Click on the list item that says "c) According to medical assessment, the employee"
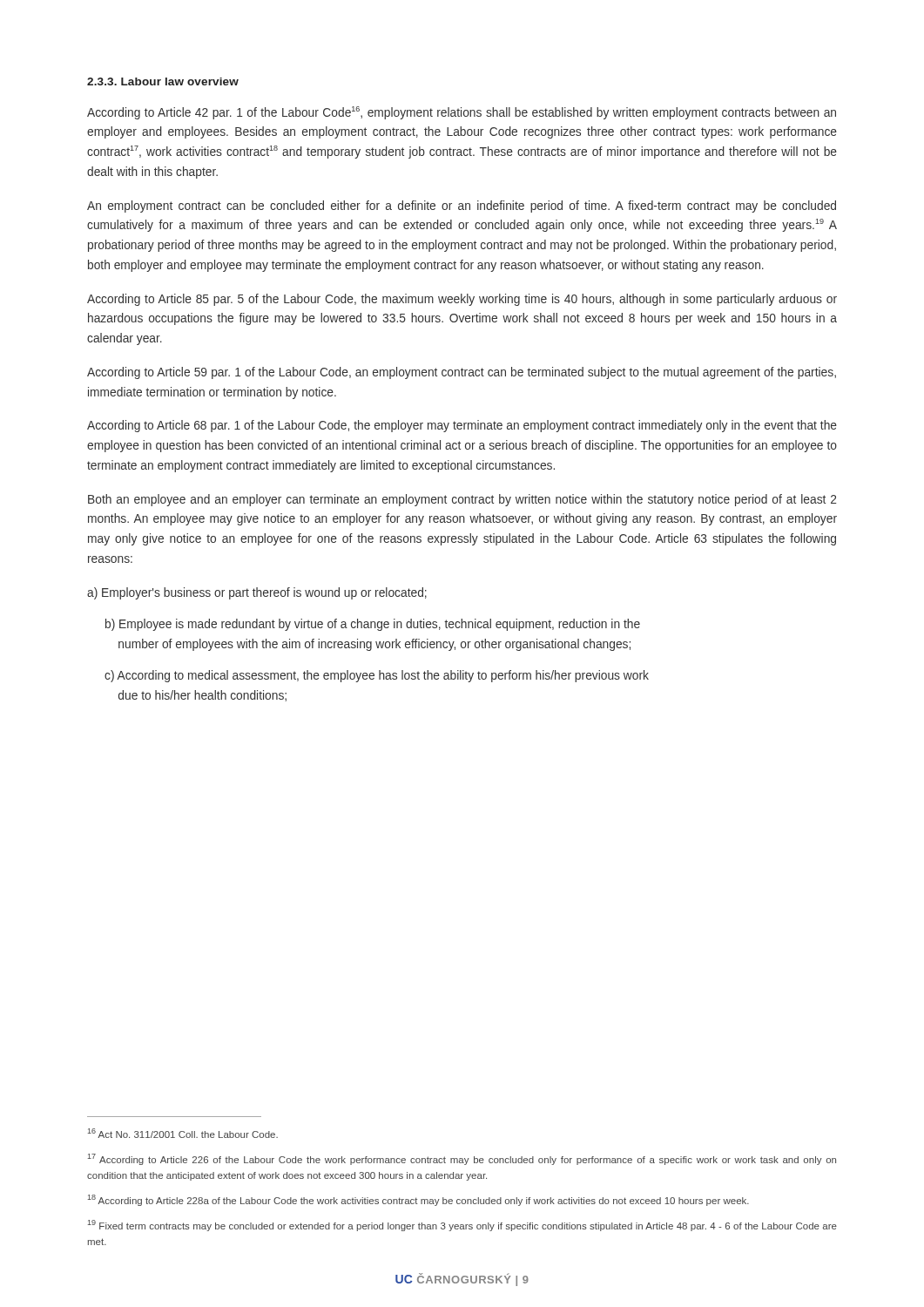 coord(462,687)
